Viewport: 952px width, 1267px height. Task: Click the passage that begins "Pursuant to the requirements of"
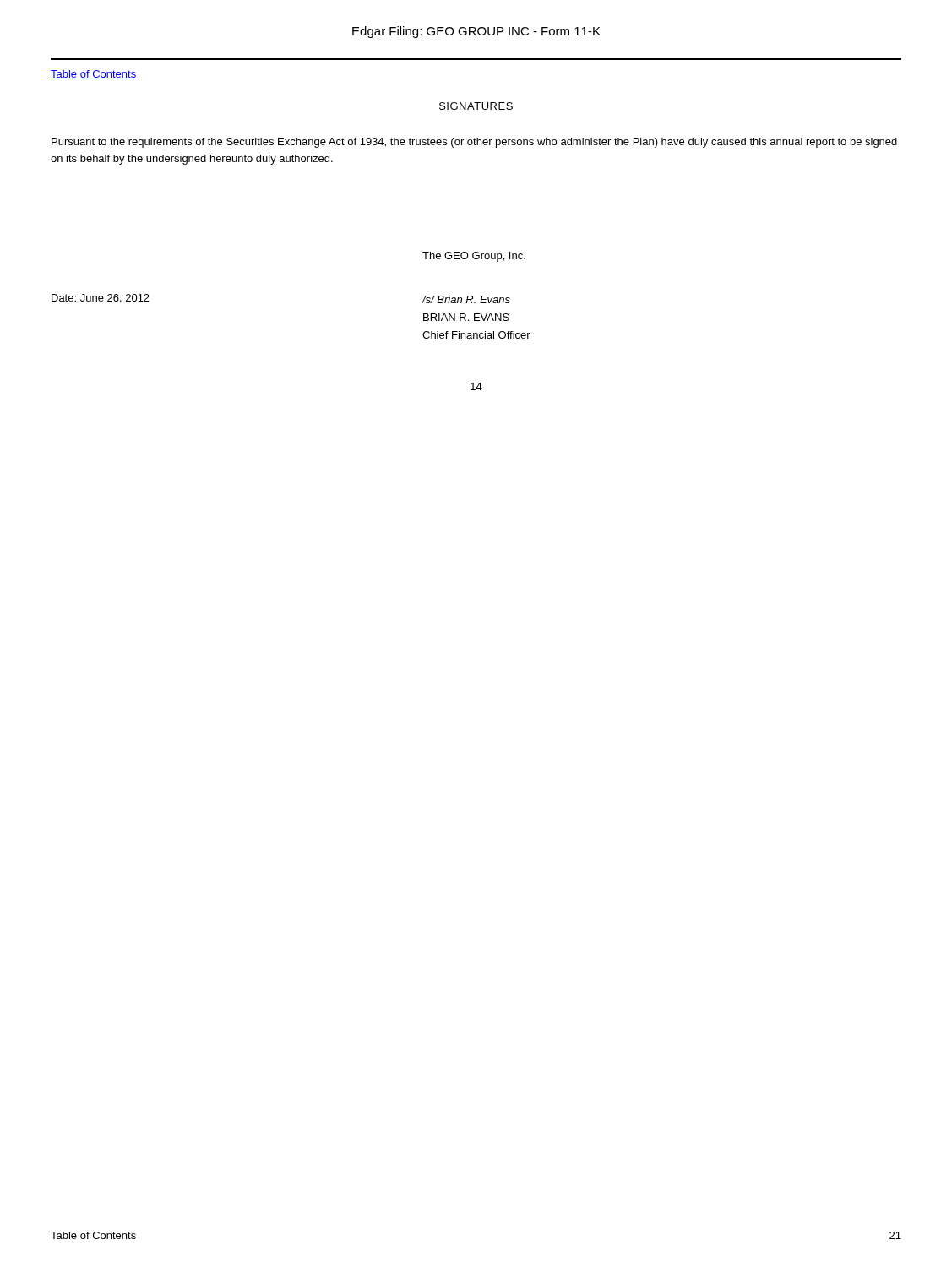coord(474,150)
